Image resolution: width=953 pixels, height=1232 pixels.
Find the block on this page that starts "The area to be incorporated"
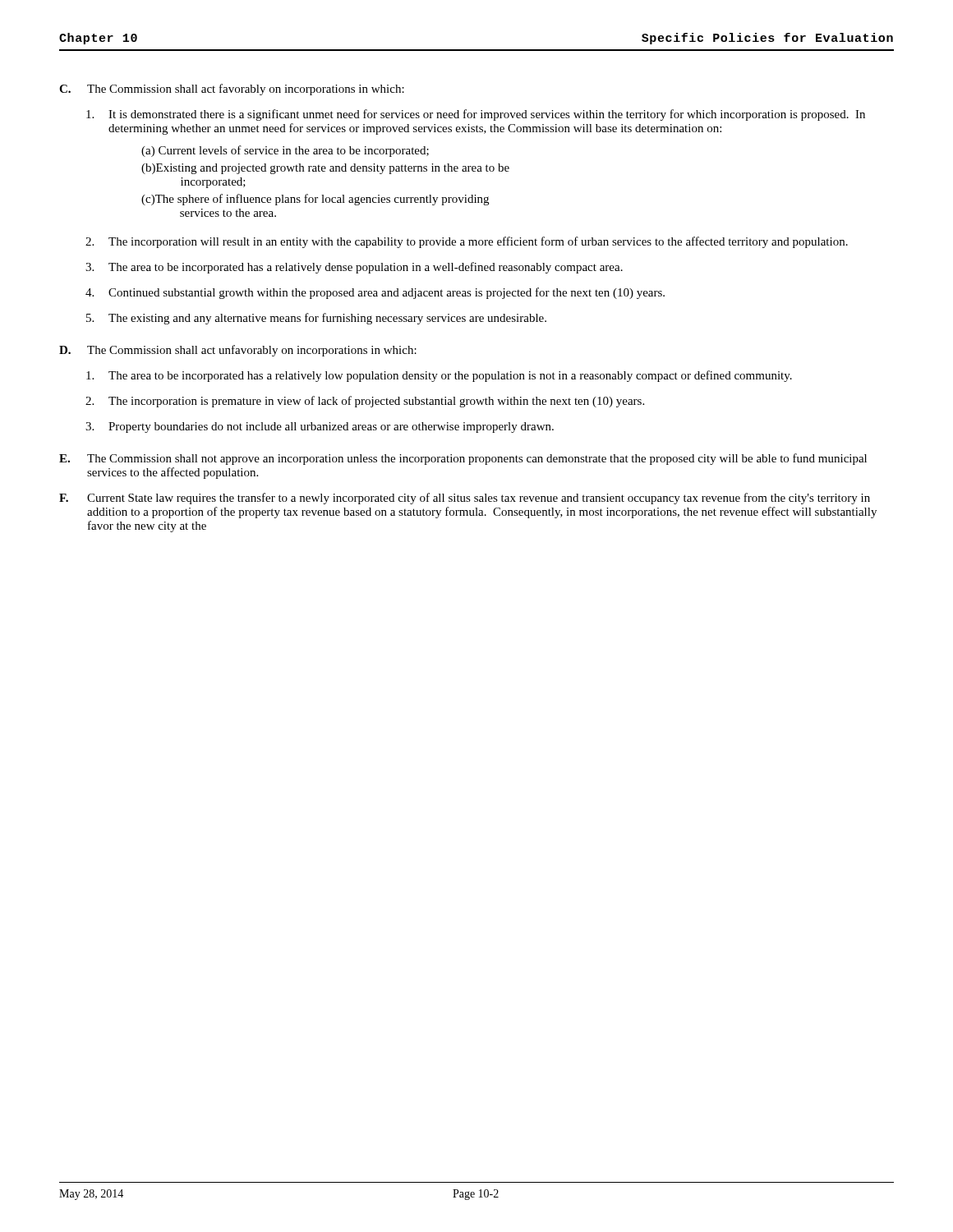[490, 376]
